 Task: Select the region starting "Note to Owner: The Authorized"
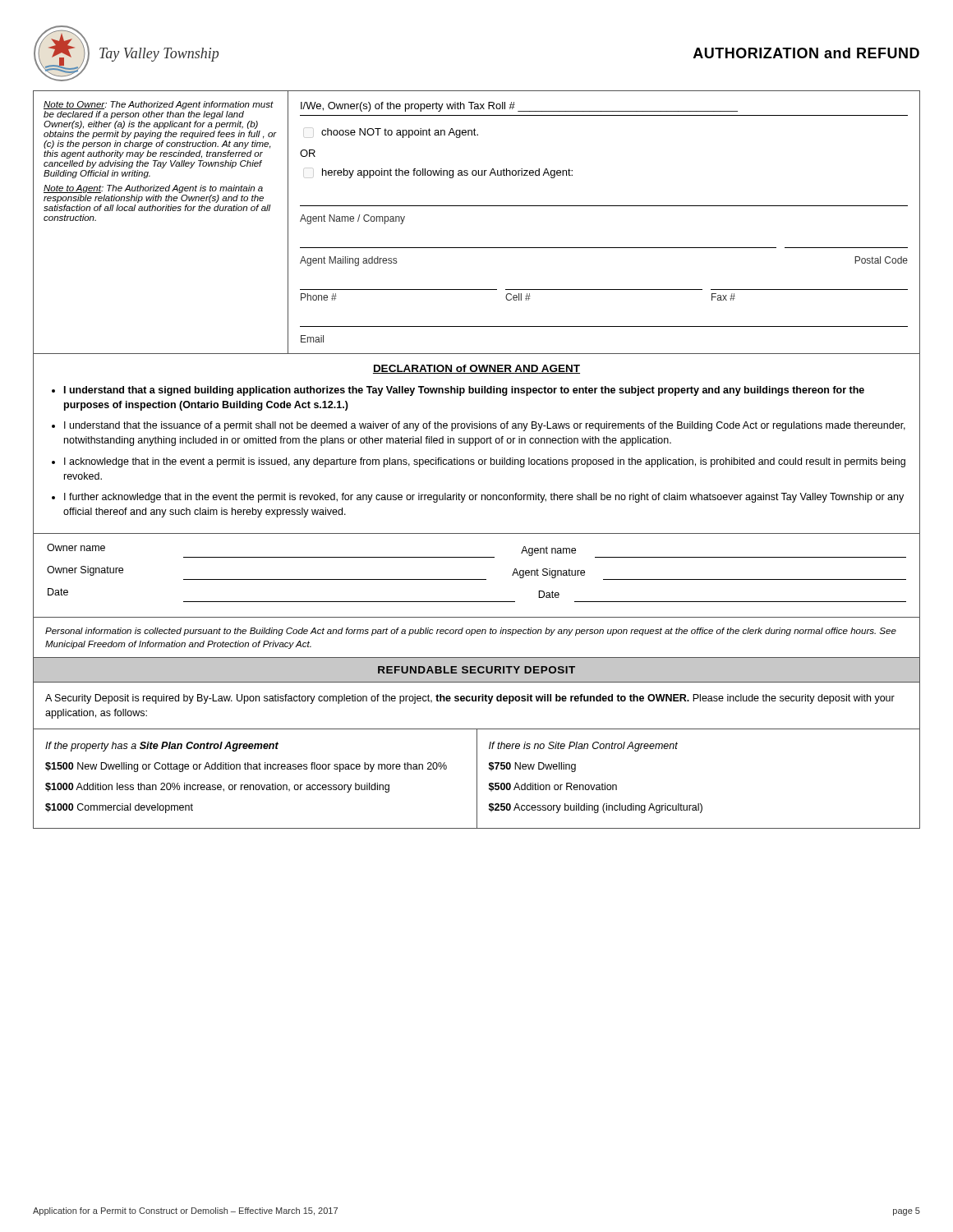point(161,161)
